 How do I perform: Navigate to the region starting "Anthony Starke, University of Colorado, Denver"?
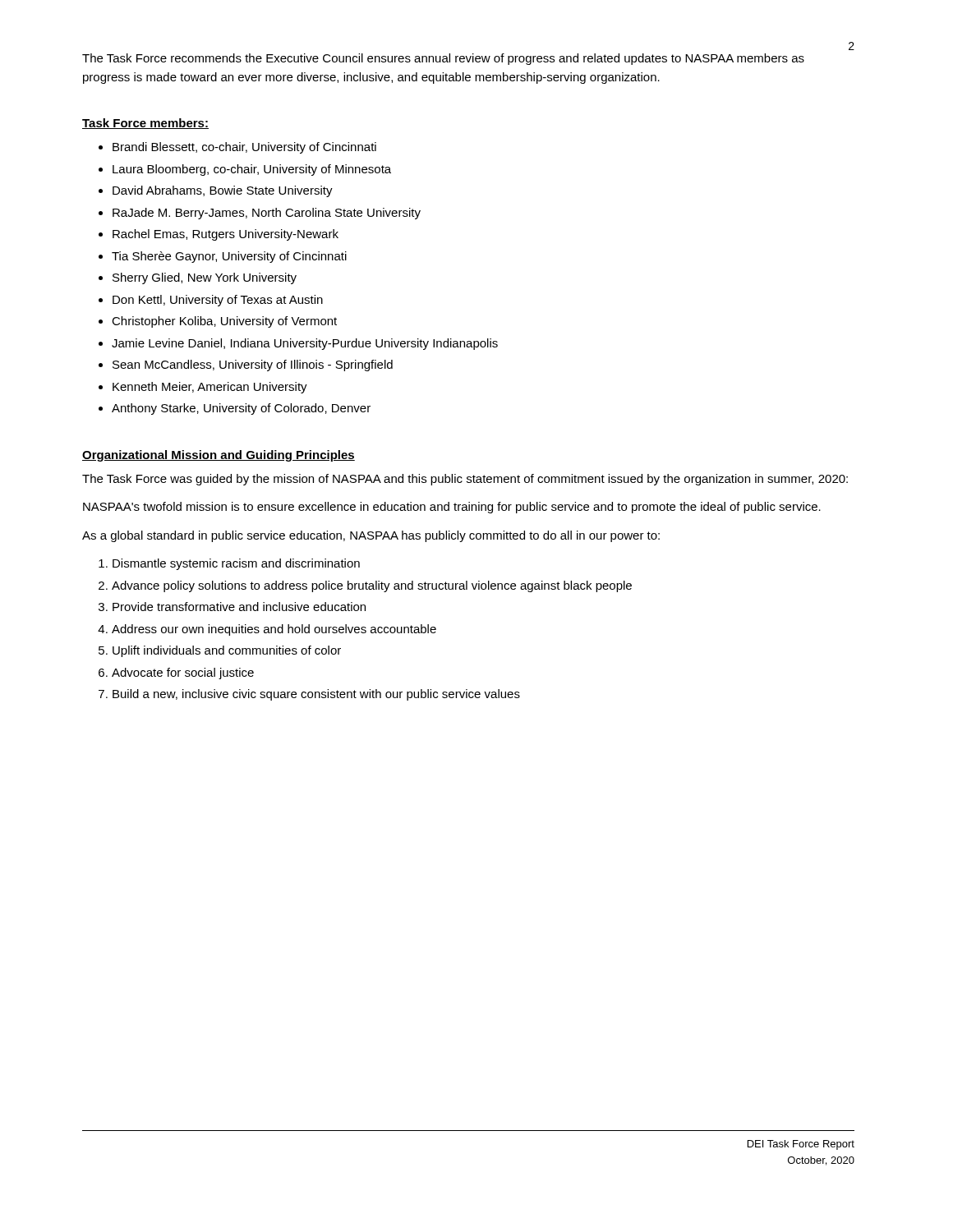241,408
